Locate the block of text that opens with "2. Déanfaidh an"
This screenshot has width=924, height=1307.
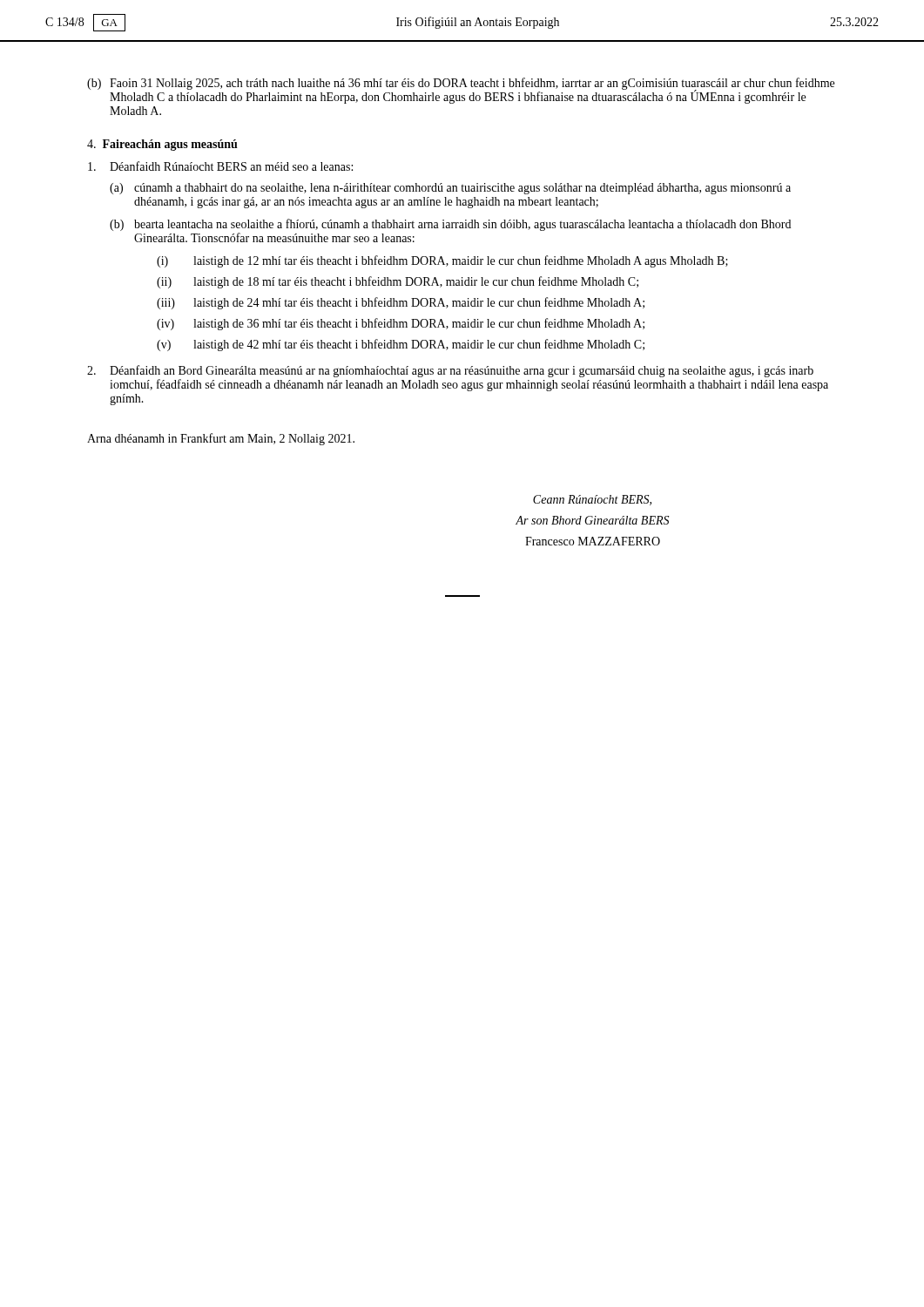(x=462, y=385)
